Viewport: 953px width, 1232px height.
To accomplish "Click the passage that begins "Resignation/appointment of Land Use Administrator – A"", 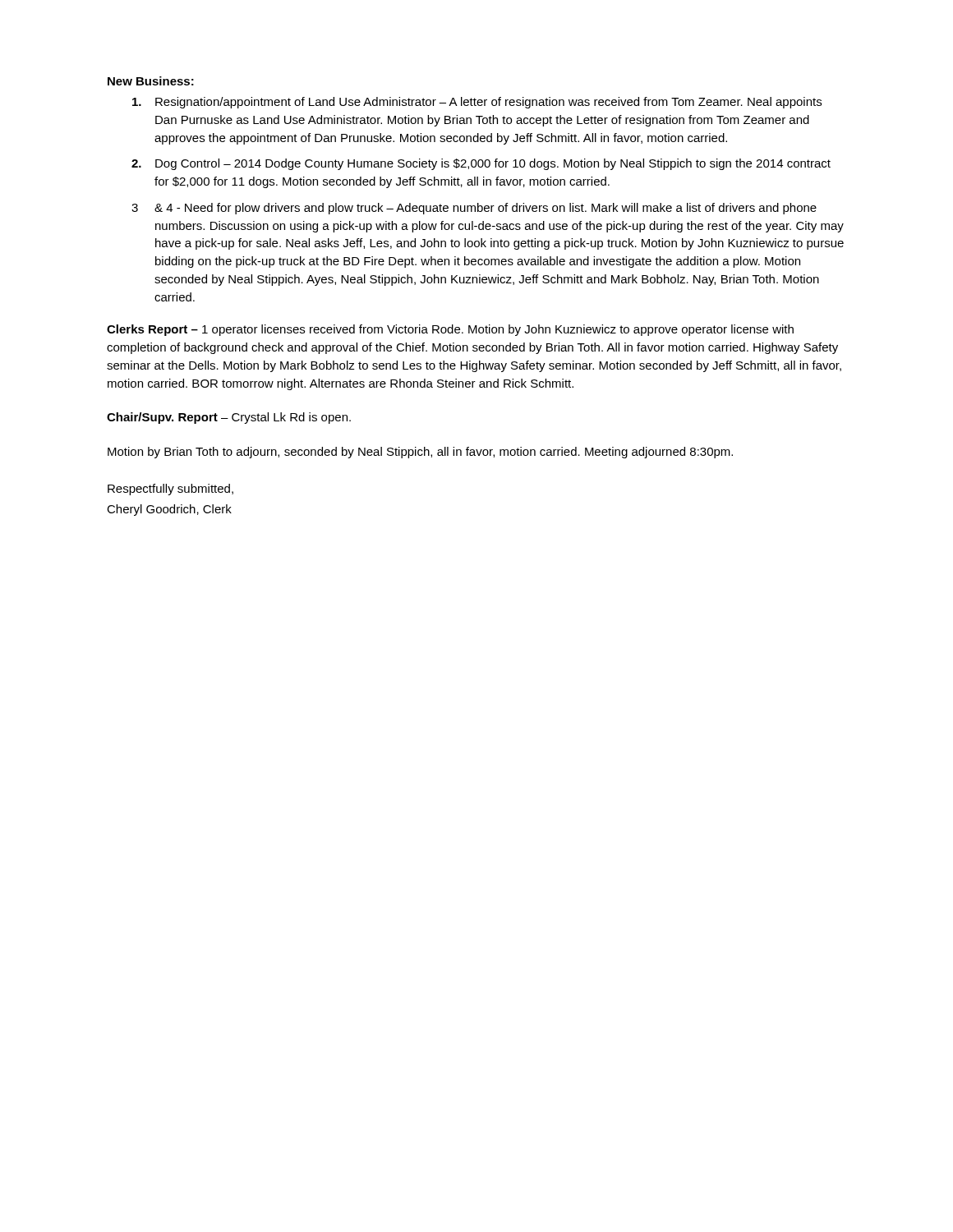I will pos(489,120).
